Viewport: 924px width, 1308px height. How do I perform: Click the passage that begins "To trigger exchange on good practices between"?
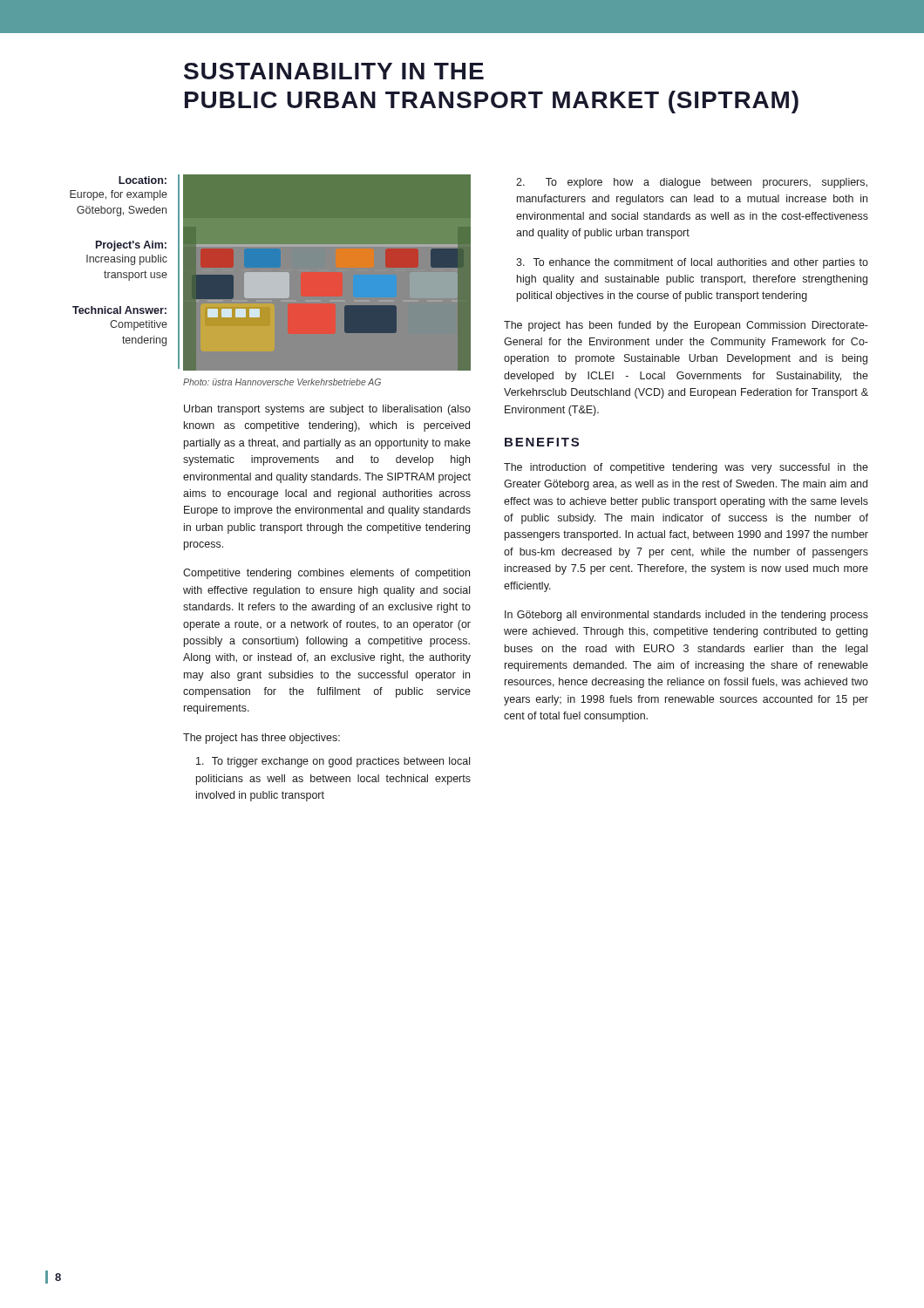(333, 778)
